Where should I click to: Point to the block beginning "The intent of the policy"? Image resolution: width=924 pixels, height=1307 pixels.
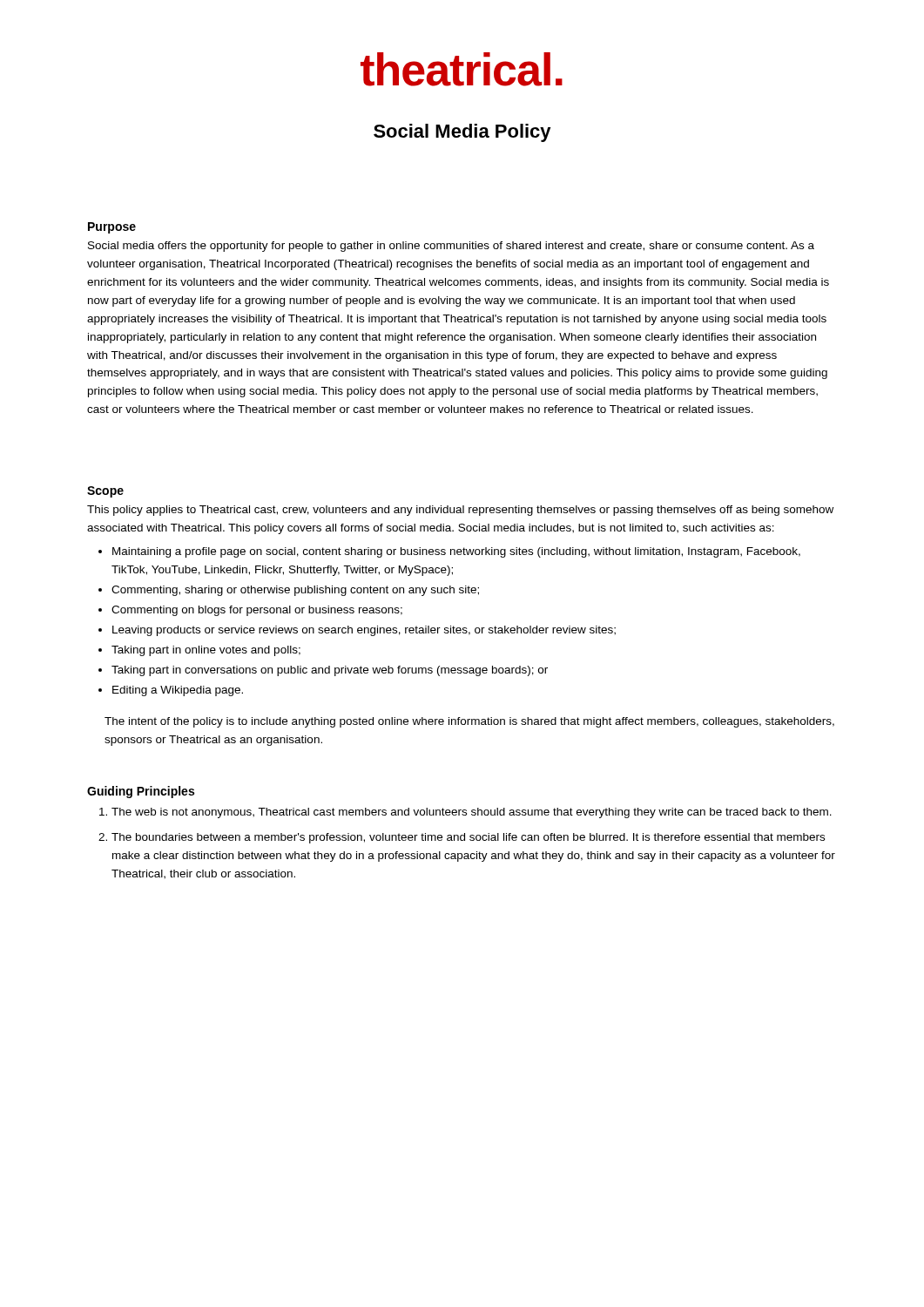[x=470, y=731]
